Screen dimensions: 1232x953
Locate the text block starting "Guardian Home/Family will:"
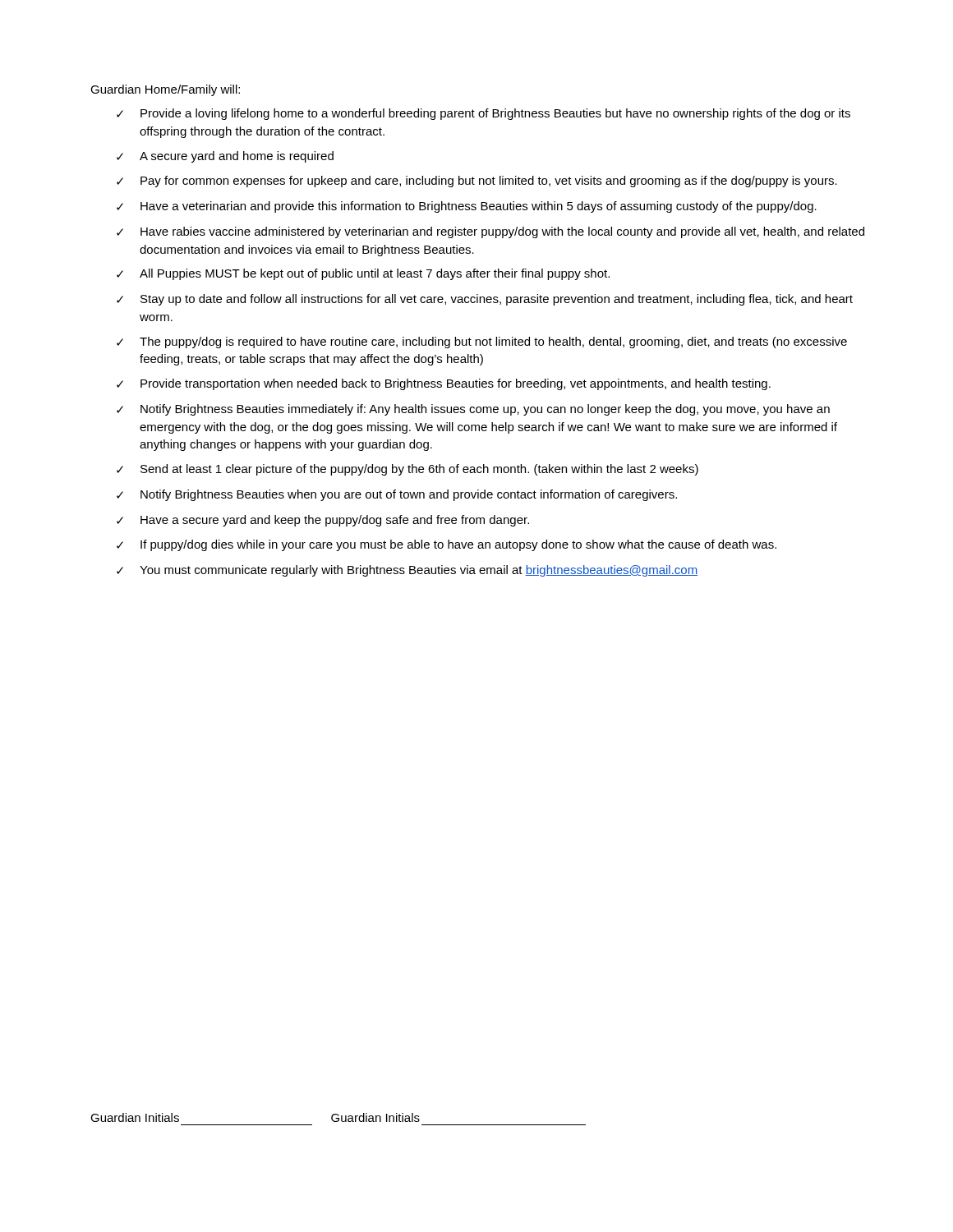coord(166,89)
